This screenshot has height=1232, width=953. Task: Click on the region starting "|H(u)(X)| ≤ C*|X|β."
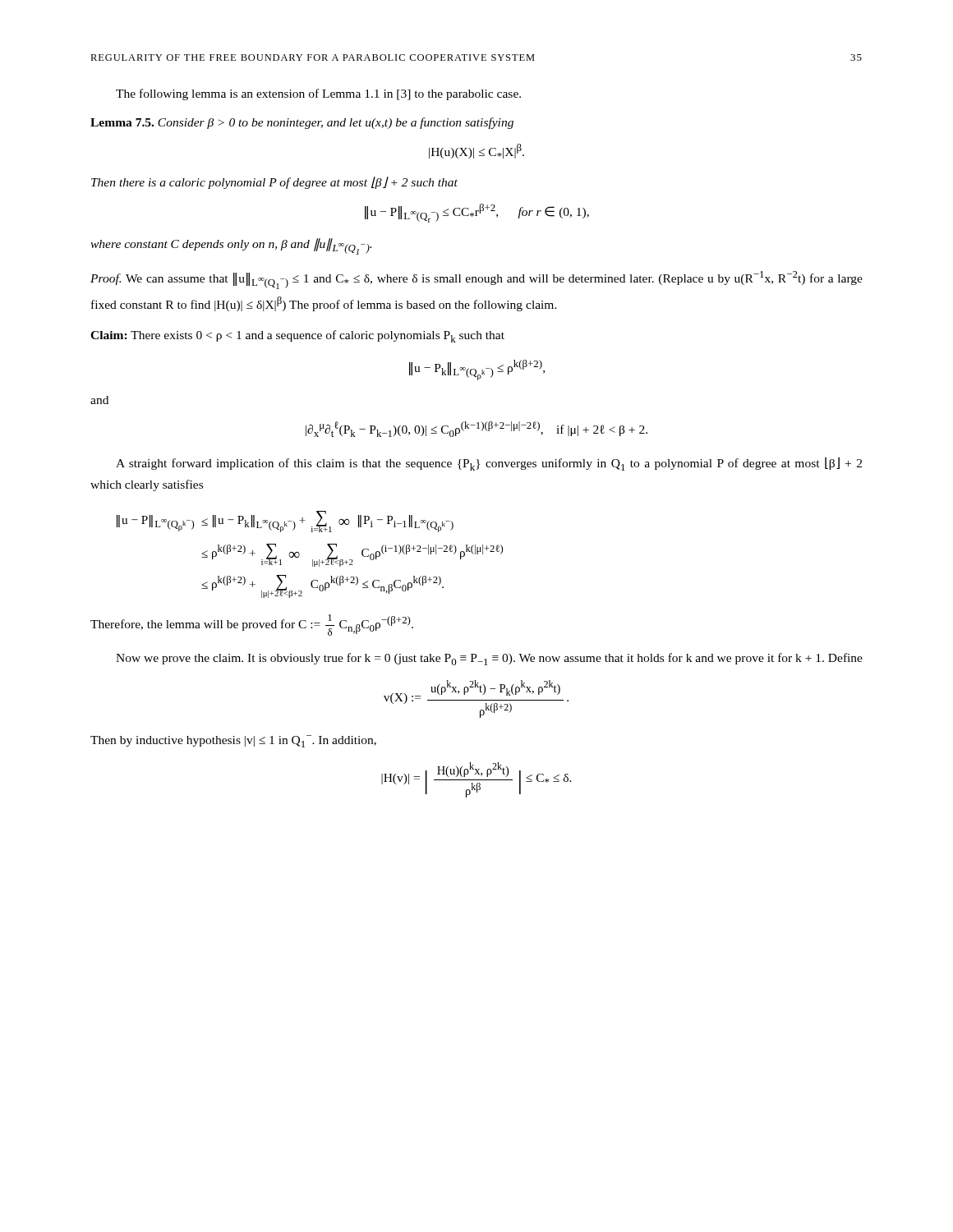[x=476, y=152]
